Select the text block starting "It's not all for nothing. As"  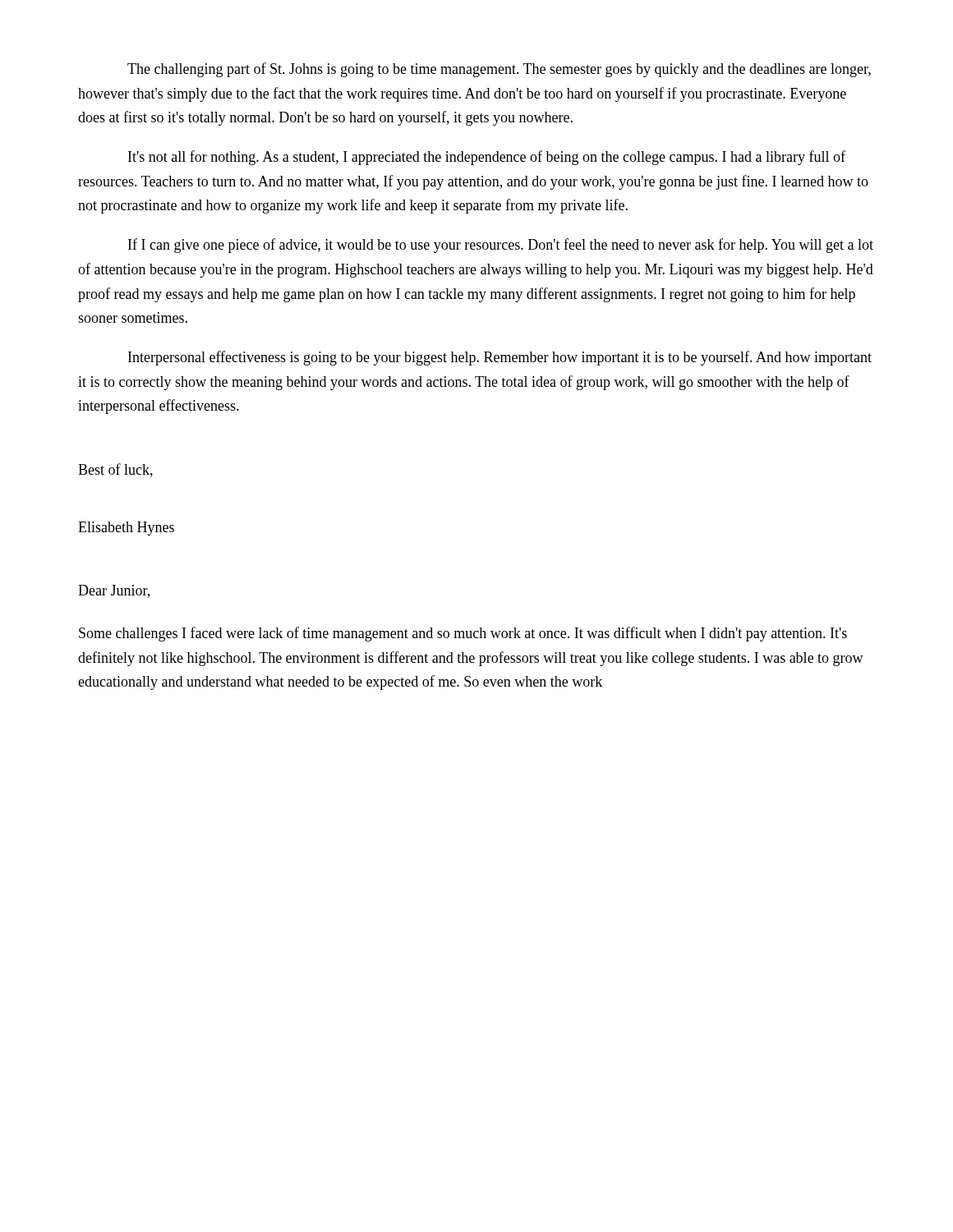tap(473, 181)
